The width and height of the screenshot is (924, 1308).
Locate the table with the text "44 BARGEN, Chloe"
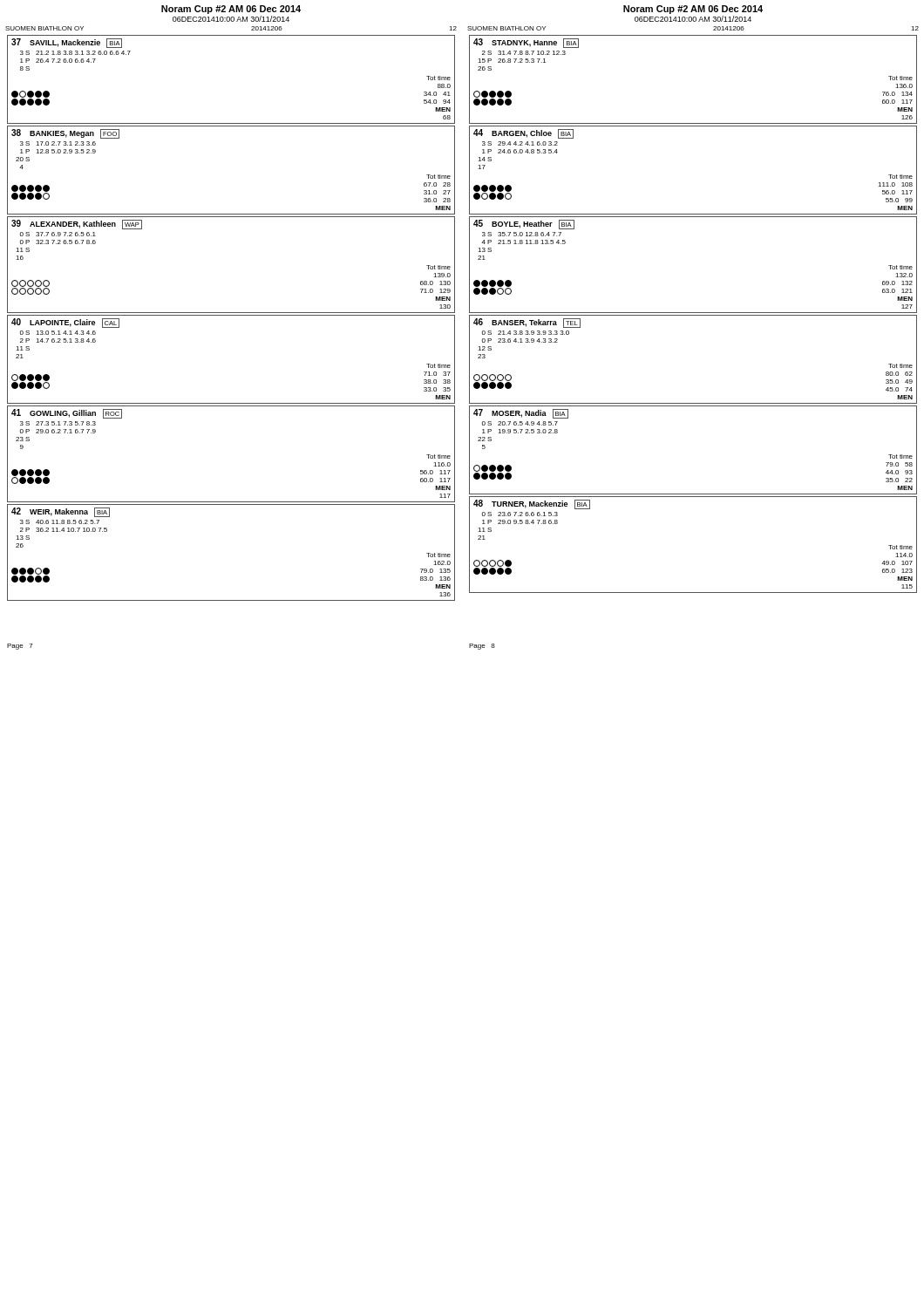pos(693,170)
